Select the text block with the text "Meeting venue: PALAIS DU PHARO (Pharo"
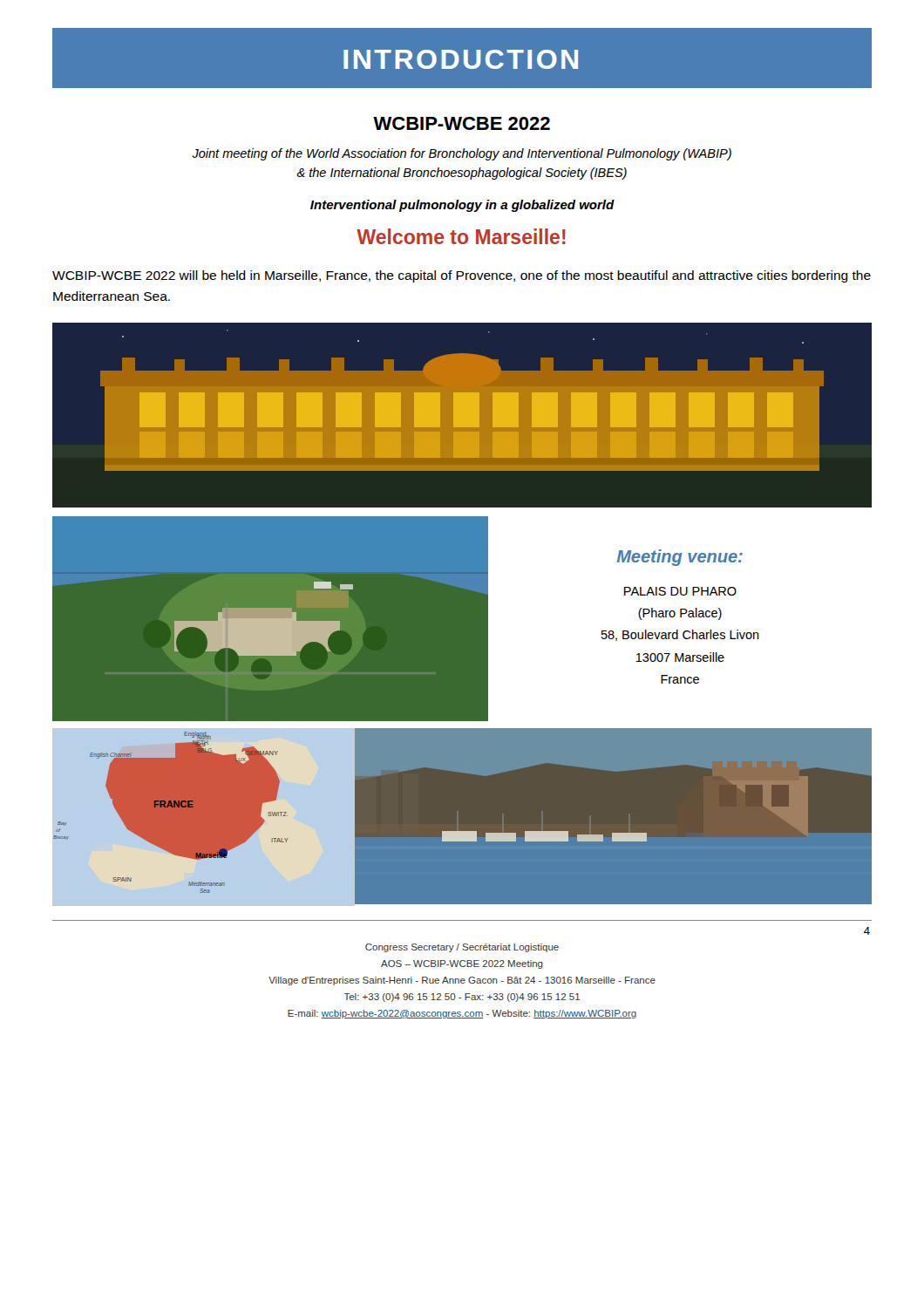 pos(680,619)
